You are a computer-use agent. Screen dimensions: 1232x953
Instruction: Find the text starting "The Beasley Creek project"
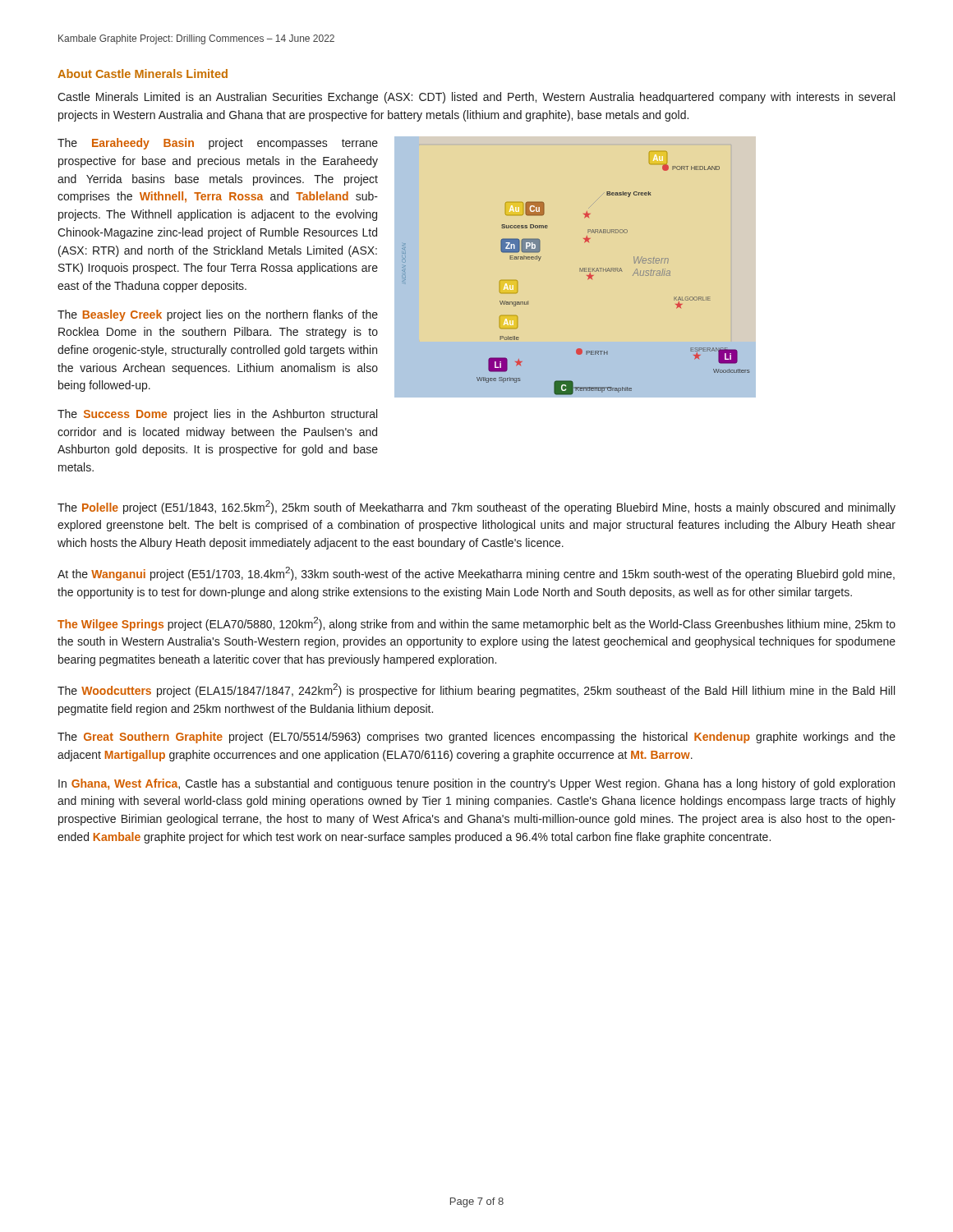click(x=218, y=351)
